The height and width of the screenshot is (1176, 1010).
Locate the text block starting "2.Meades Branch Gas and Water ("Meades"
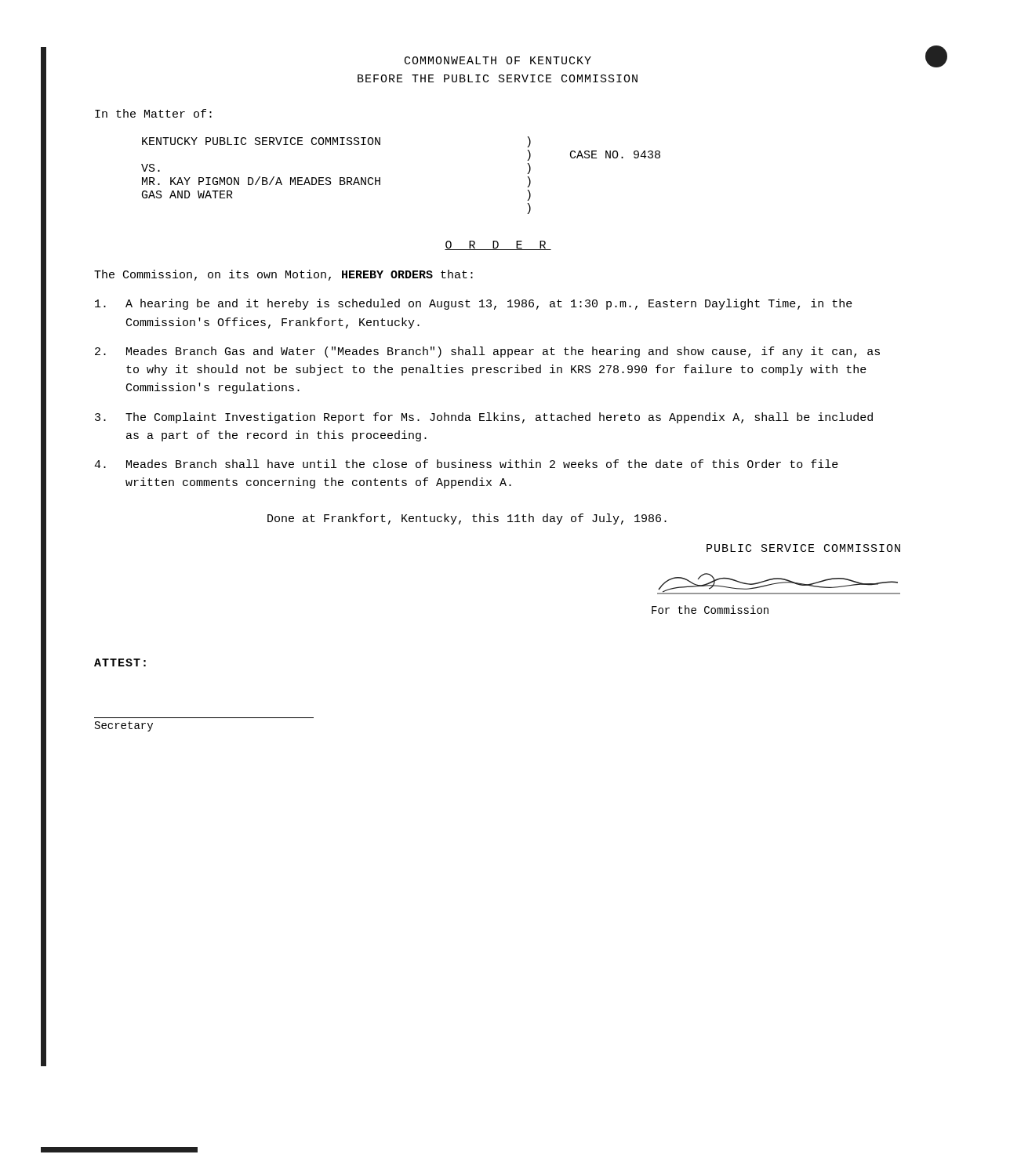click(x=490, y=370)
